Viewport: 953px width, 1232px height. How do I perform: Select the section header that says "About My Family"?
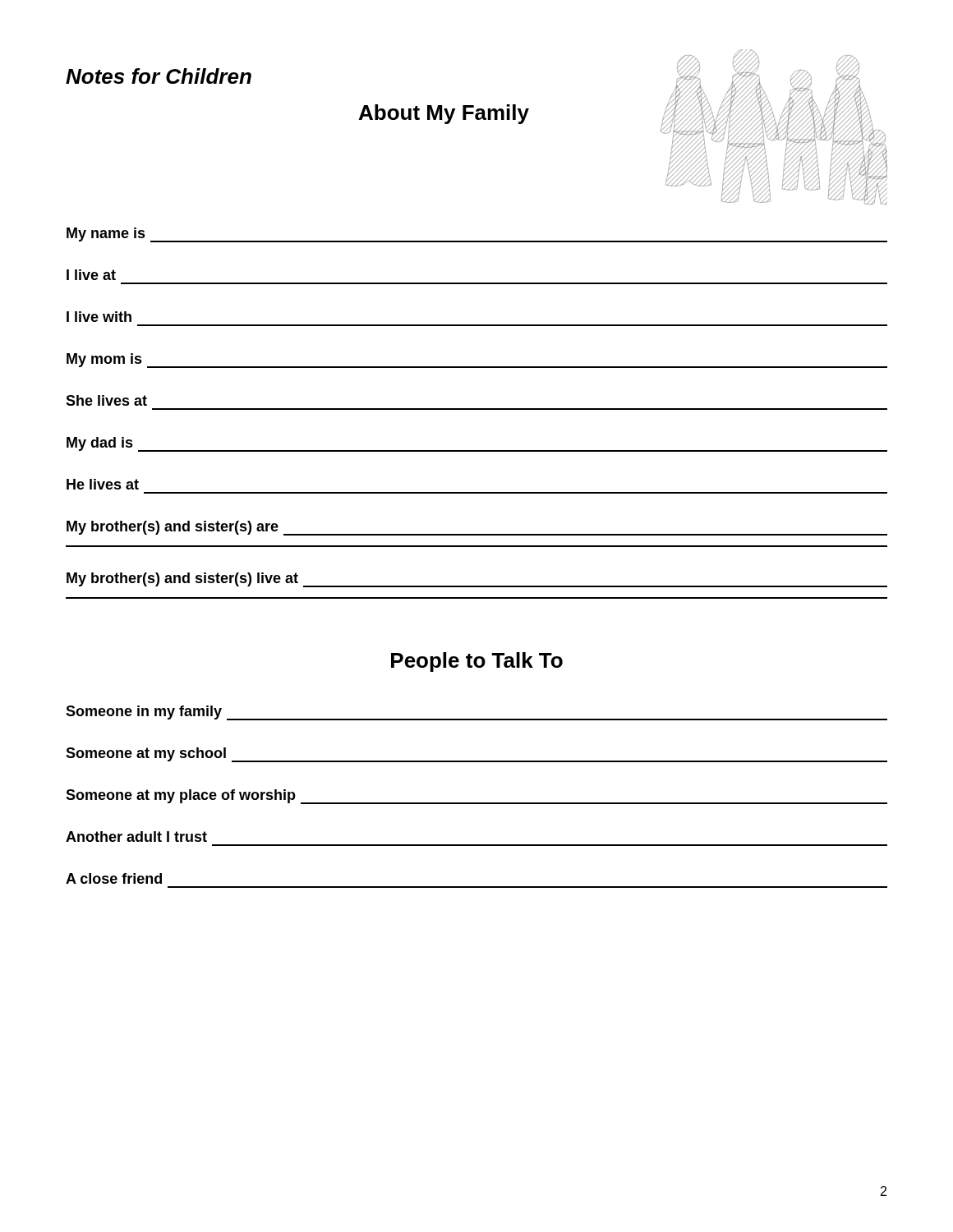[x=444, y=112]
